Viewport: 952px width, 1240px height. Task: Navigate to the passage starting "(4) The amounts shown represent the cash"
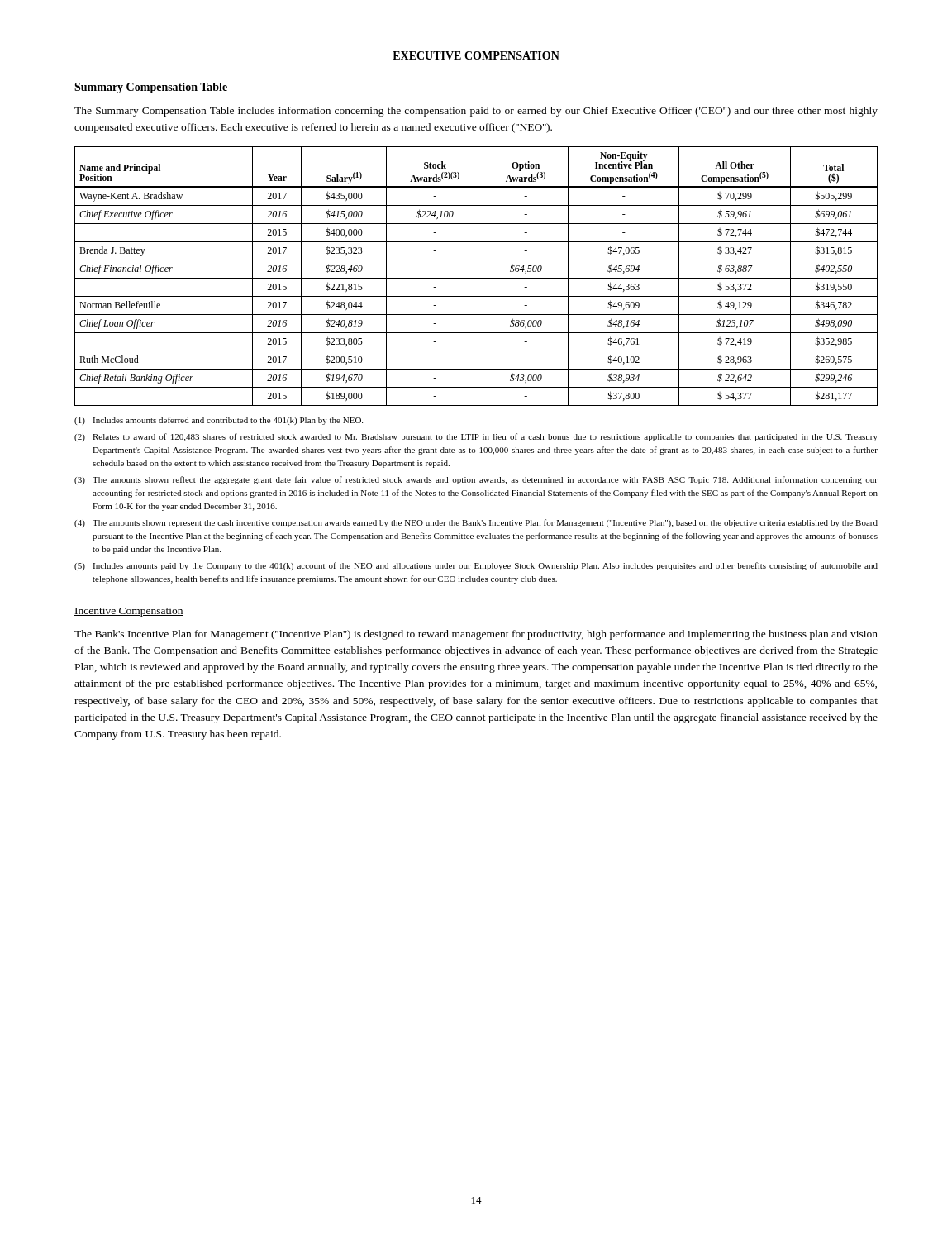click(x=476, y=536)
